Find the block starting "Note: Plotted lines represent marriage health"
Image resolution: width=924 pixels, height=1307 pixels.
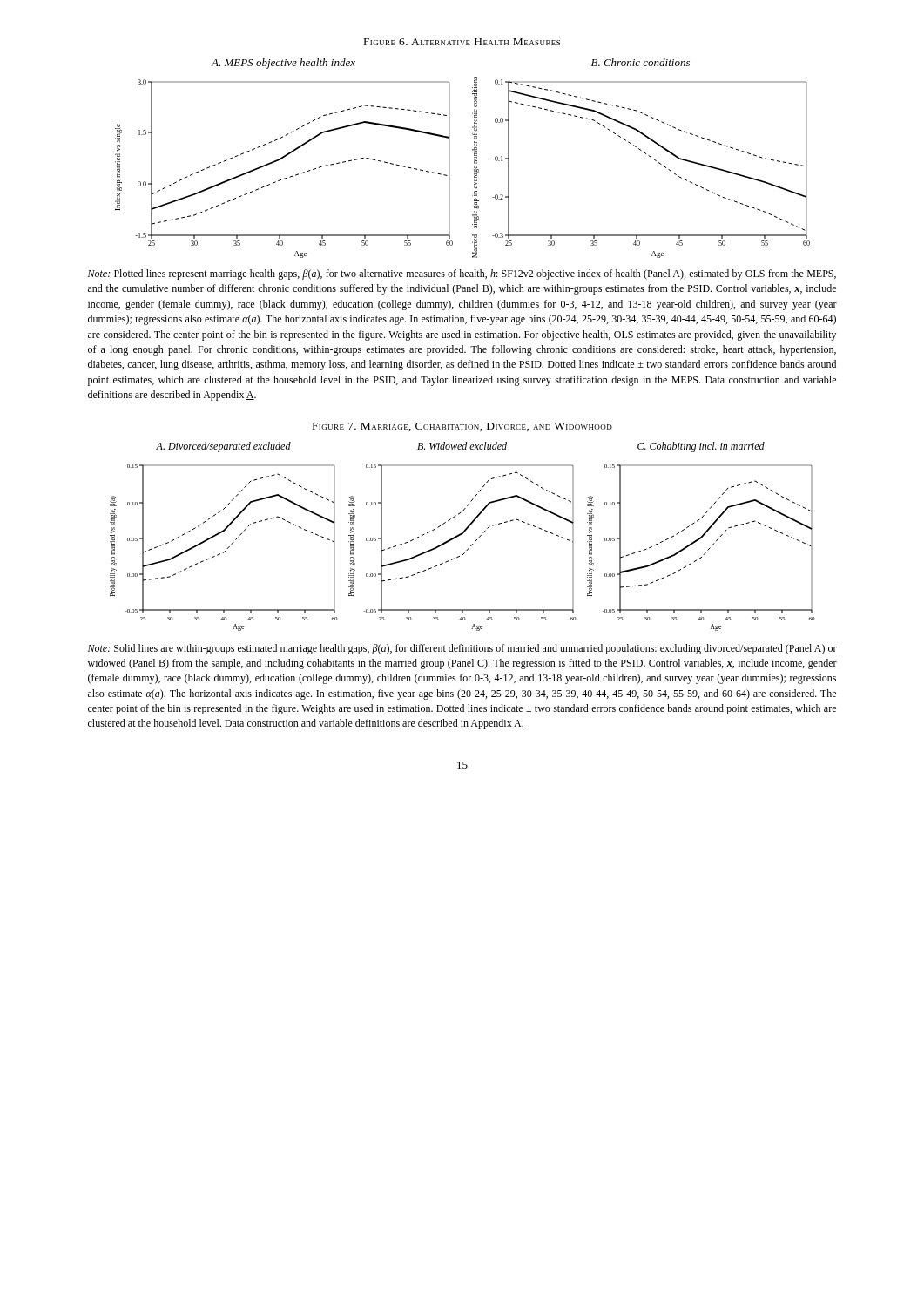click(x=462, y=334)
